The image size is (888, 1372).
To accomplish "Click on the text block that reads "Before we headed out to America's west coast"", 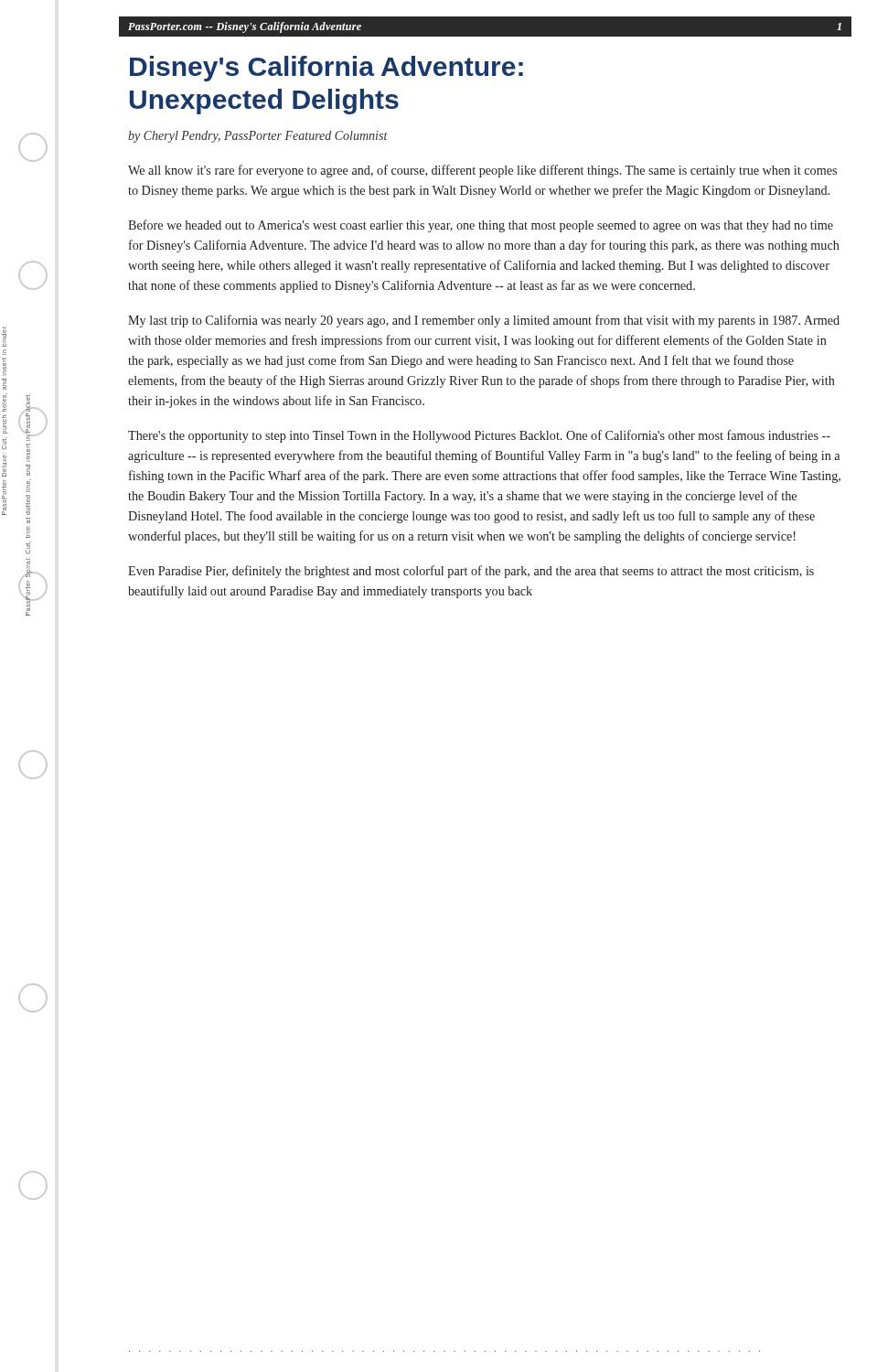I will coord(484,255).
